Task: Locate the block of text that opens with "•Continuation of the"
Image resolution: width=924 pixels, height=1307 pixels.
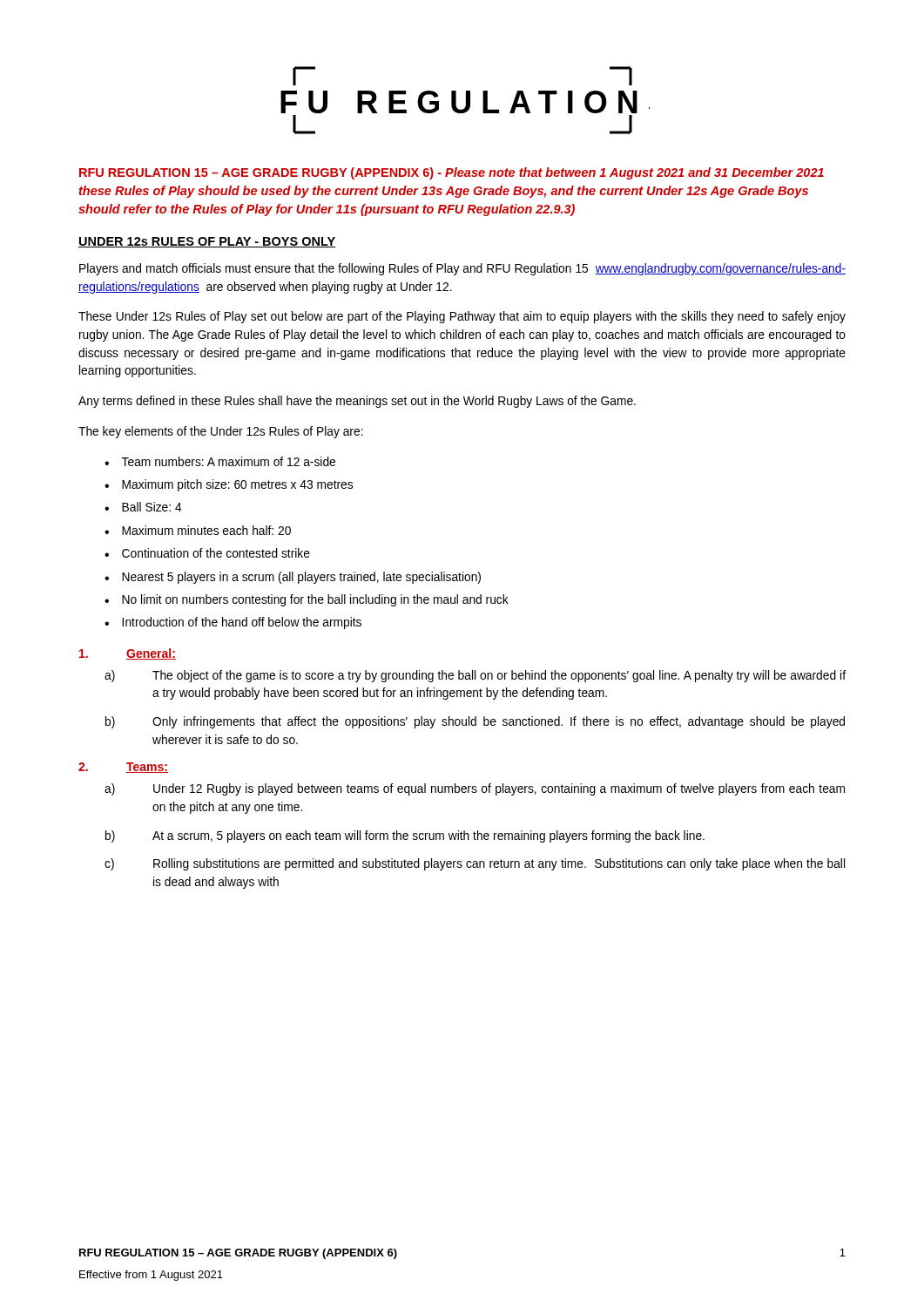Action: click(x=207, y=555)
